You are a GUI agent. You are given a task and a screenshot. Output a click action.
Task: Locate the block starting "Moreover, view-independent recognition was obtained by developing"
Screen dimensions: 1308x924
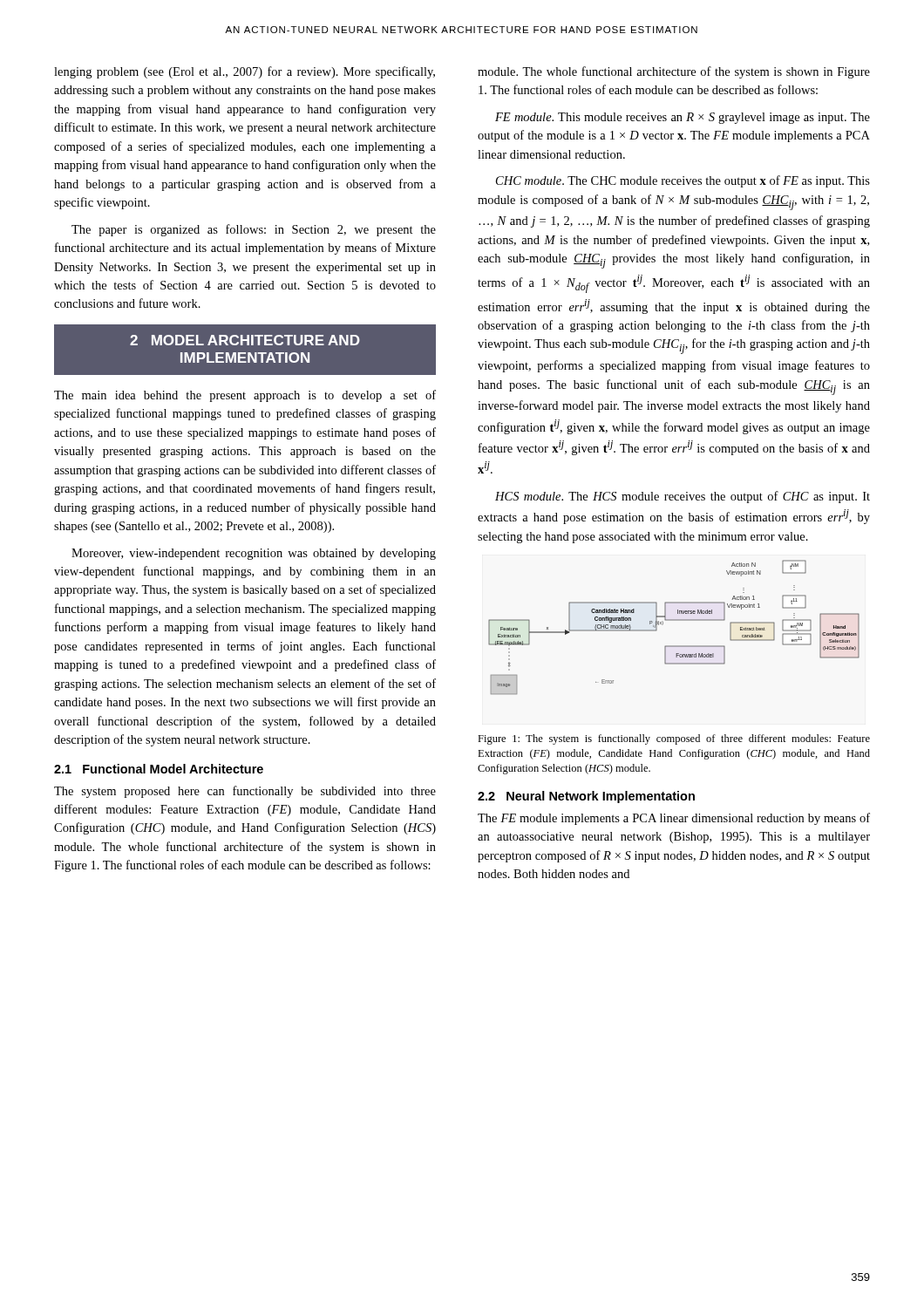245,647
